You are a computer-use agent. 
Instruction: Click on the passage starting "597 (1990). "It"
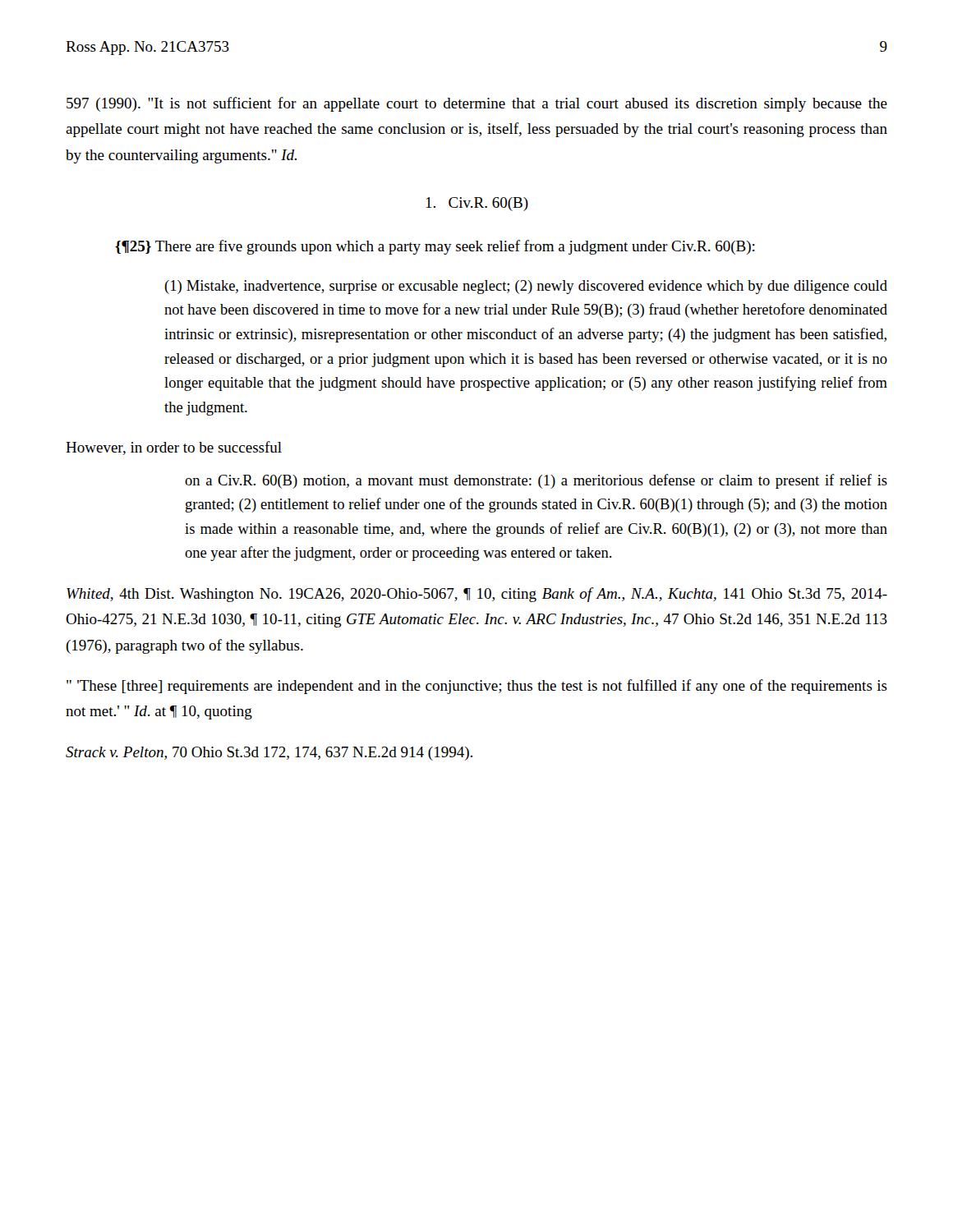click(x=476, y=129)
